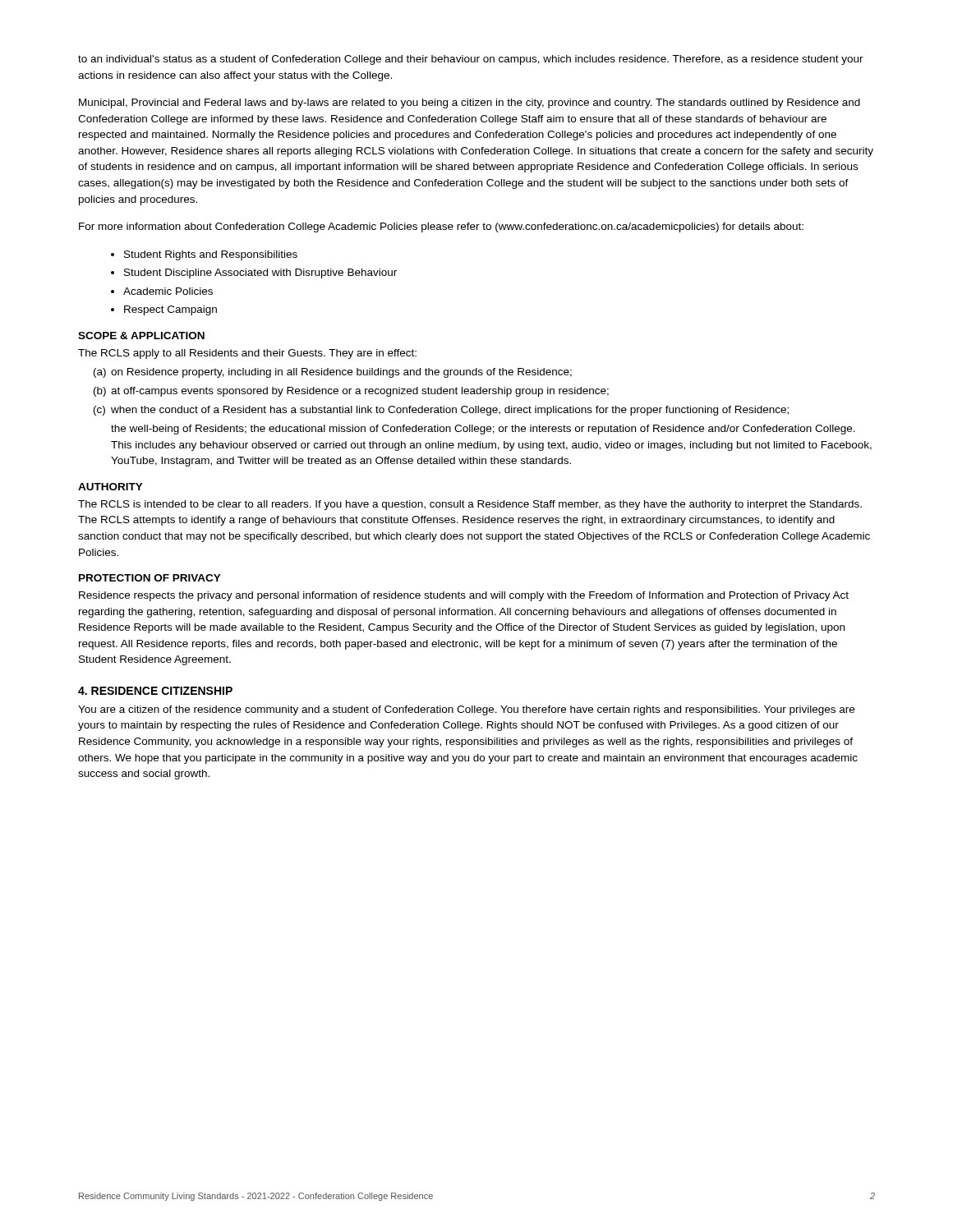Navigate to the text starting "when the conduct of a Resident has a"
Viewport: 953px width, 1232px height.
pos(450,409)
